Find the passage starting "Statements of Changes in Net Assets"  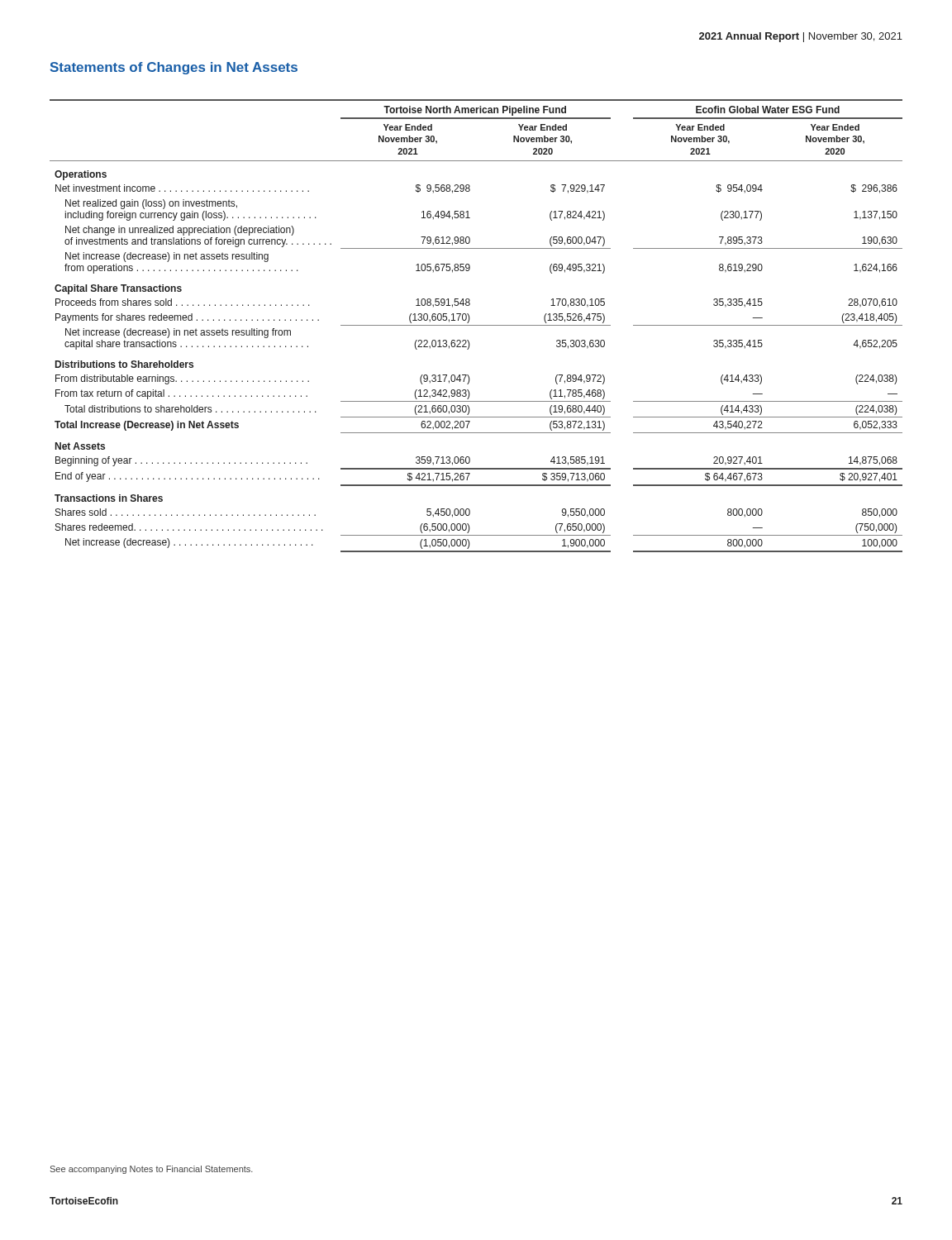174,67
